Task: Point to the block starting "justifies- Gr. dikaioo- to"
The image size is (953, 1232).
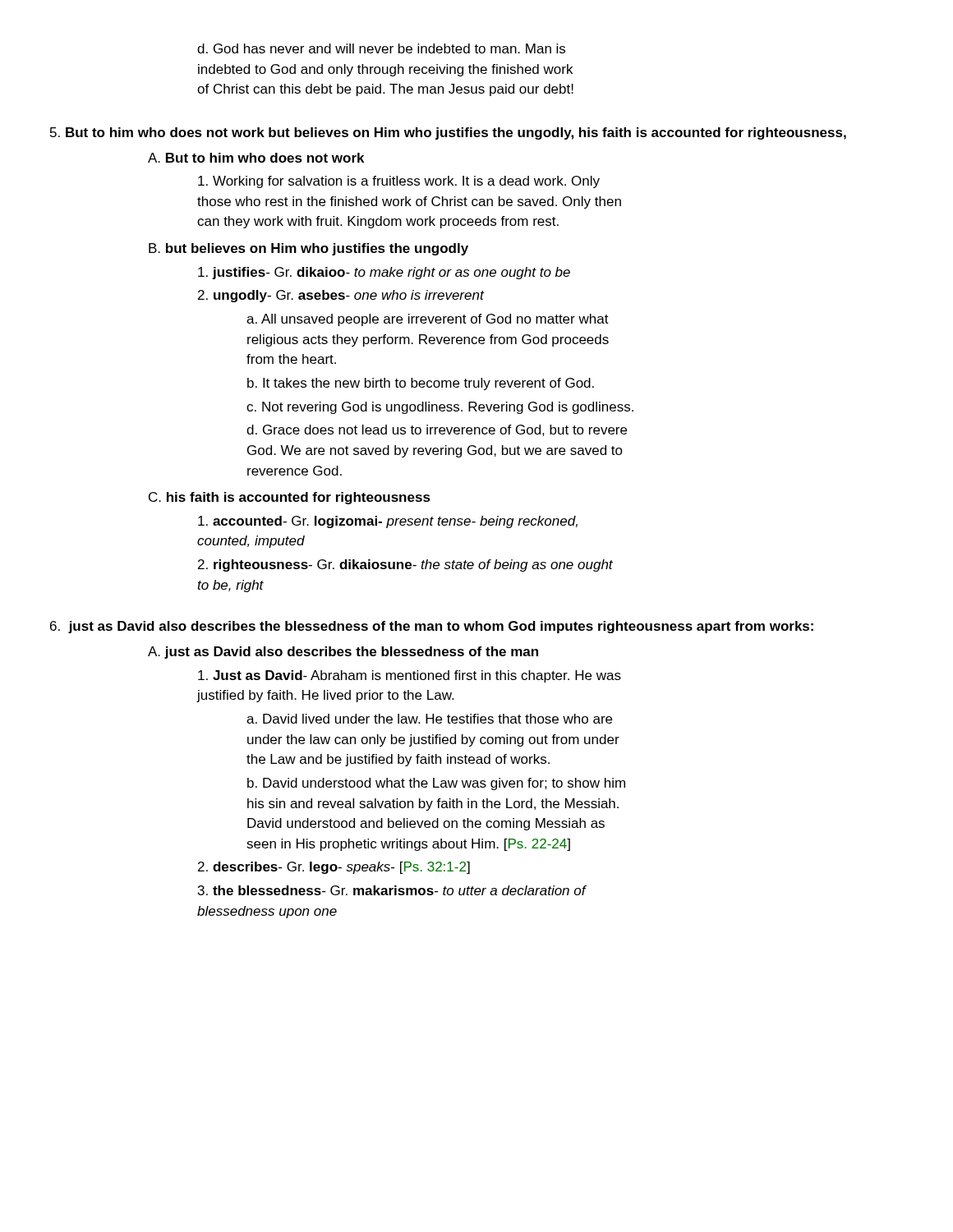Action: tap(384, 272)
